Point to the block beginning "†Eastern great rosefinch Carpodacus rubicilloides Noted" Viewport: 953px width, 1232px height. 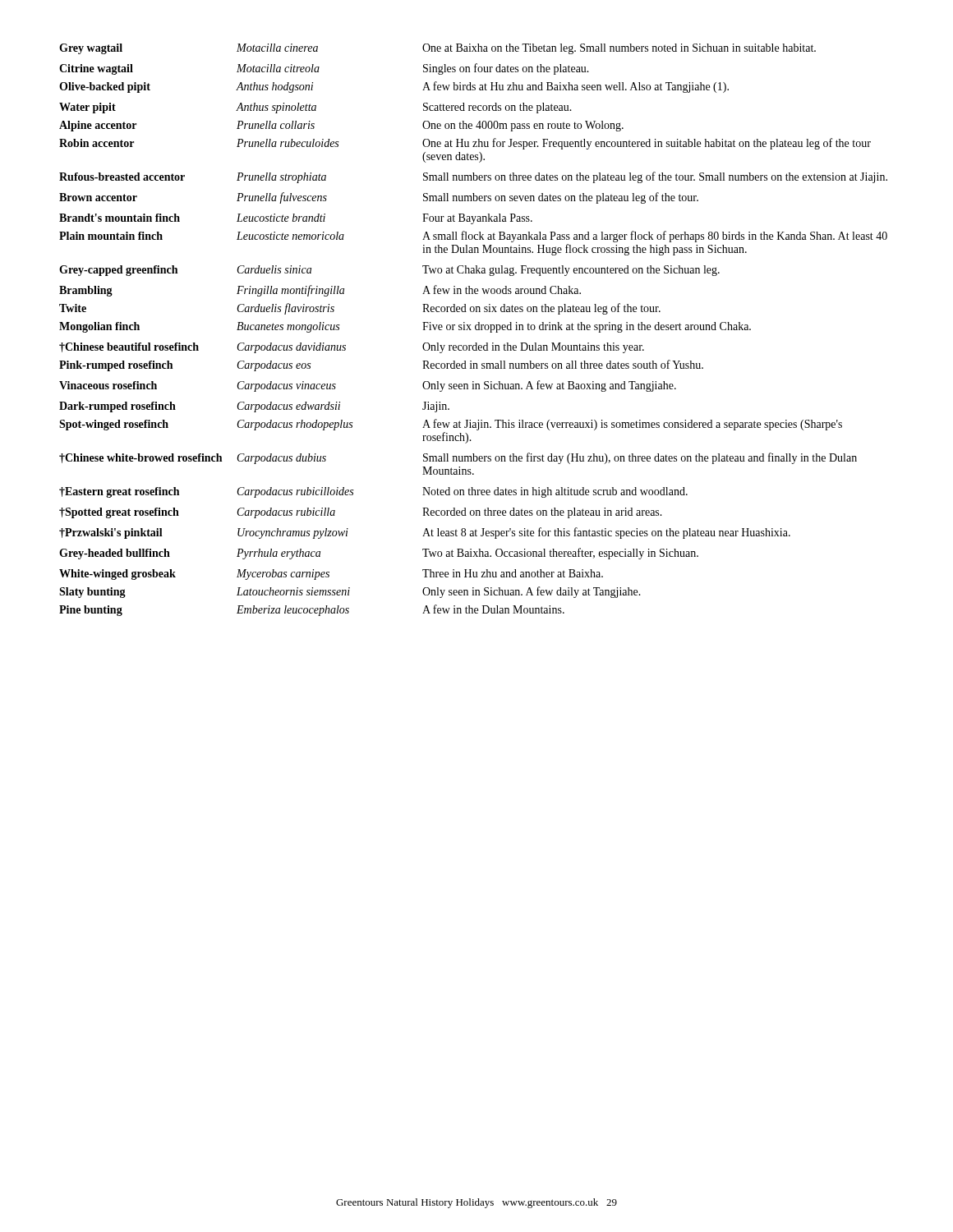[476, 491]
